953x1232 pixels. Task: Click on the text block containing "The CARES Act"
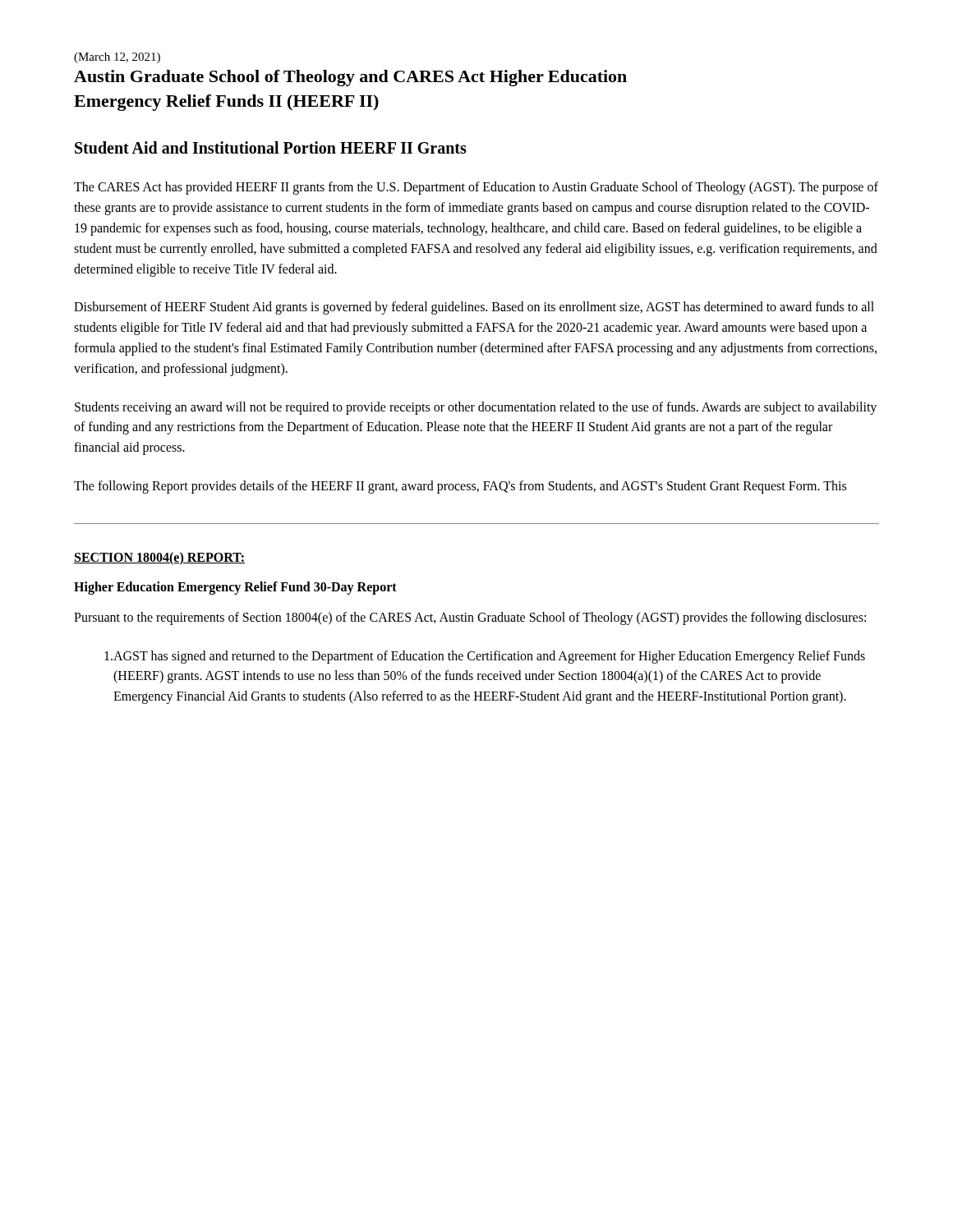[x=476, y=229]
